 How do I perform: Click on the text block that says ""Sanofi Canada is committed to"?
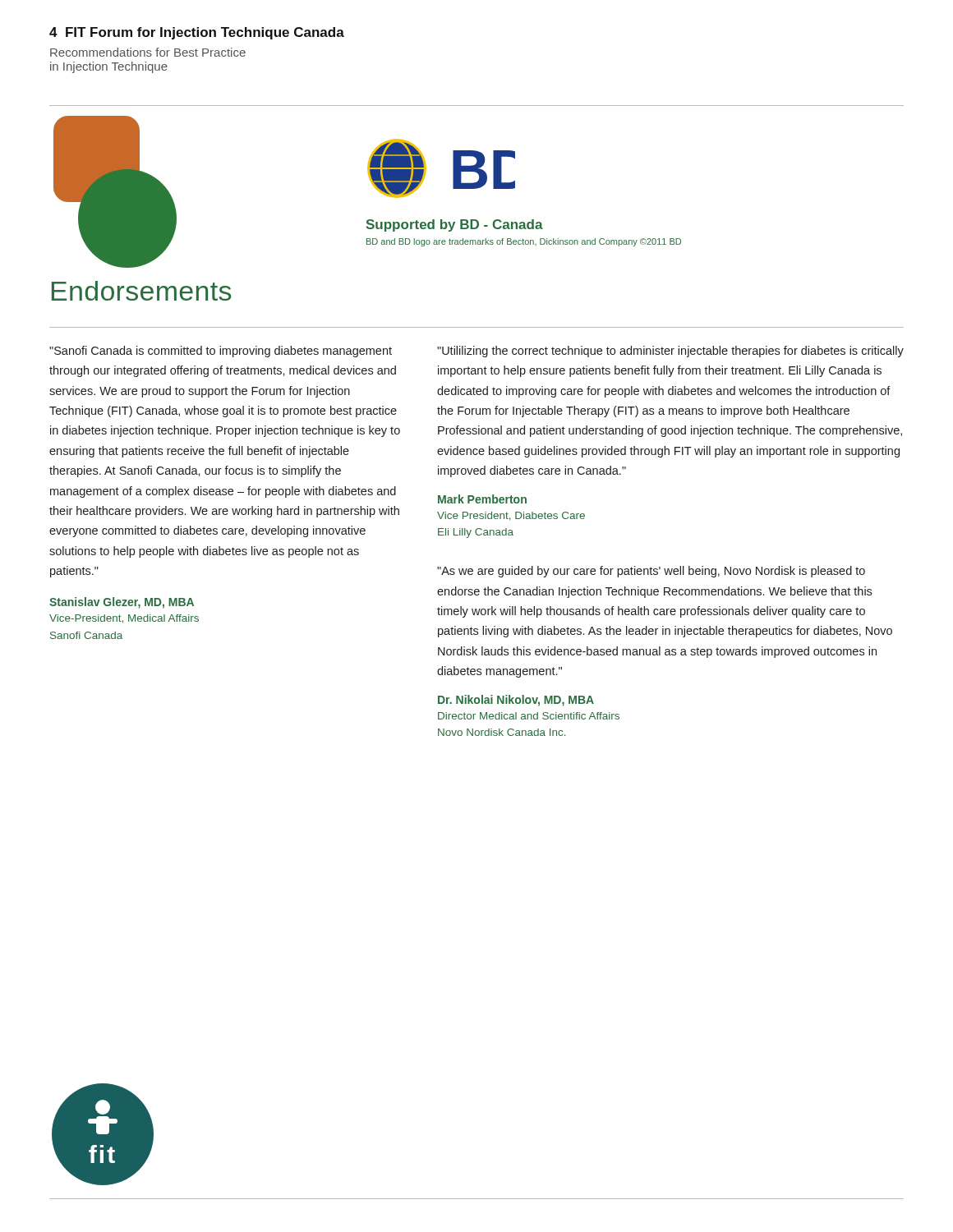(x=225, y=493)
